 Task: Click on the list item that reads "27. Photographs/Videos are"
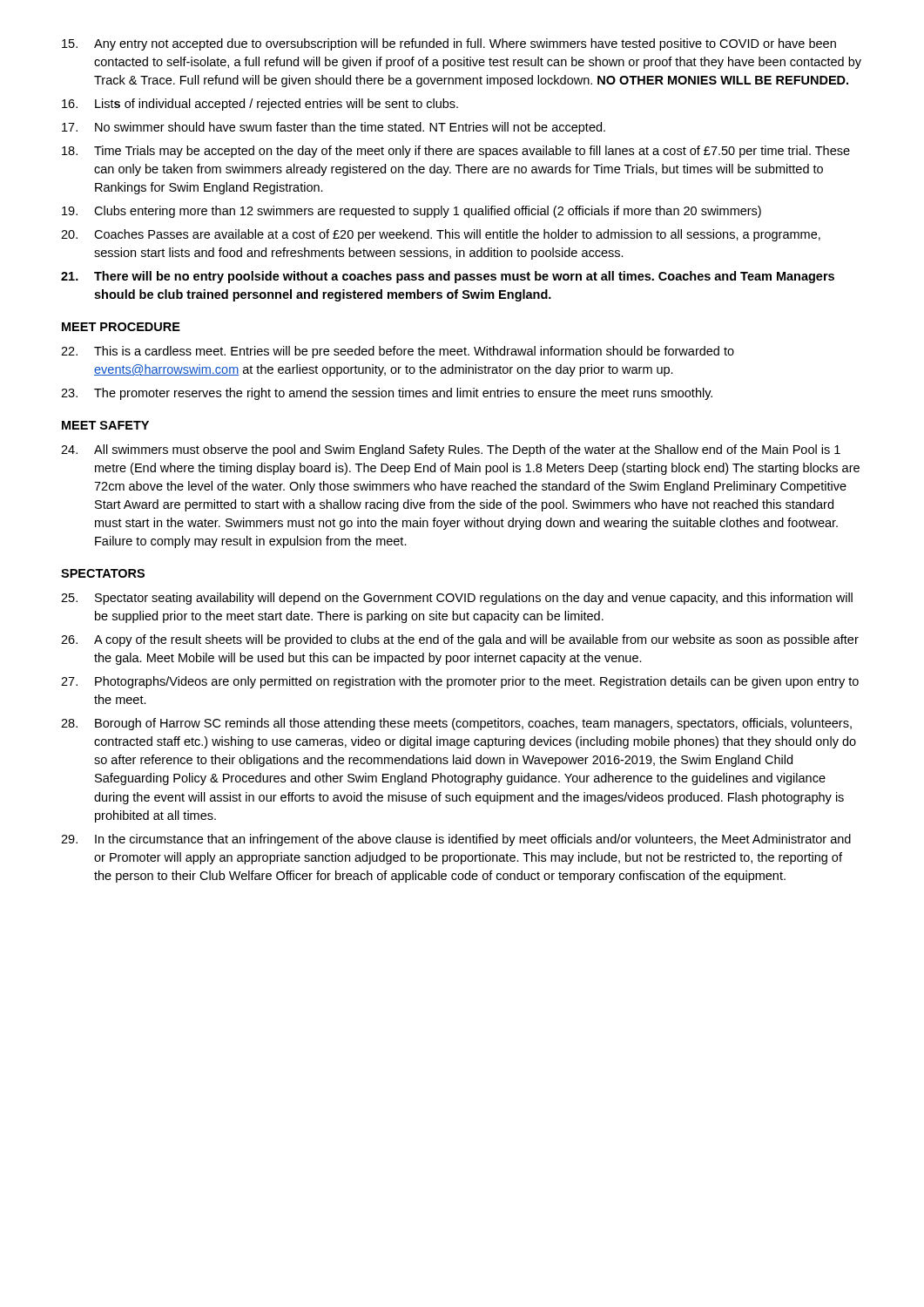click(462, 691)
